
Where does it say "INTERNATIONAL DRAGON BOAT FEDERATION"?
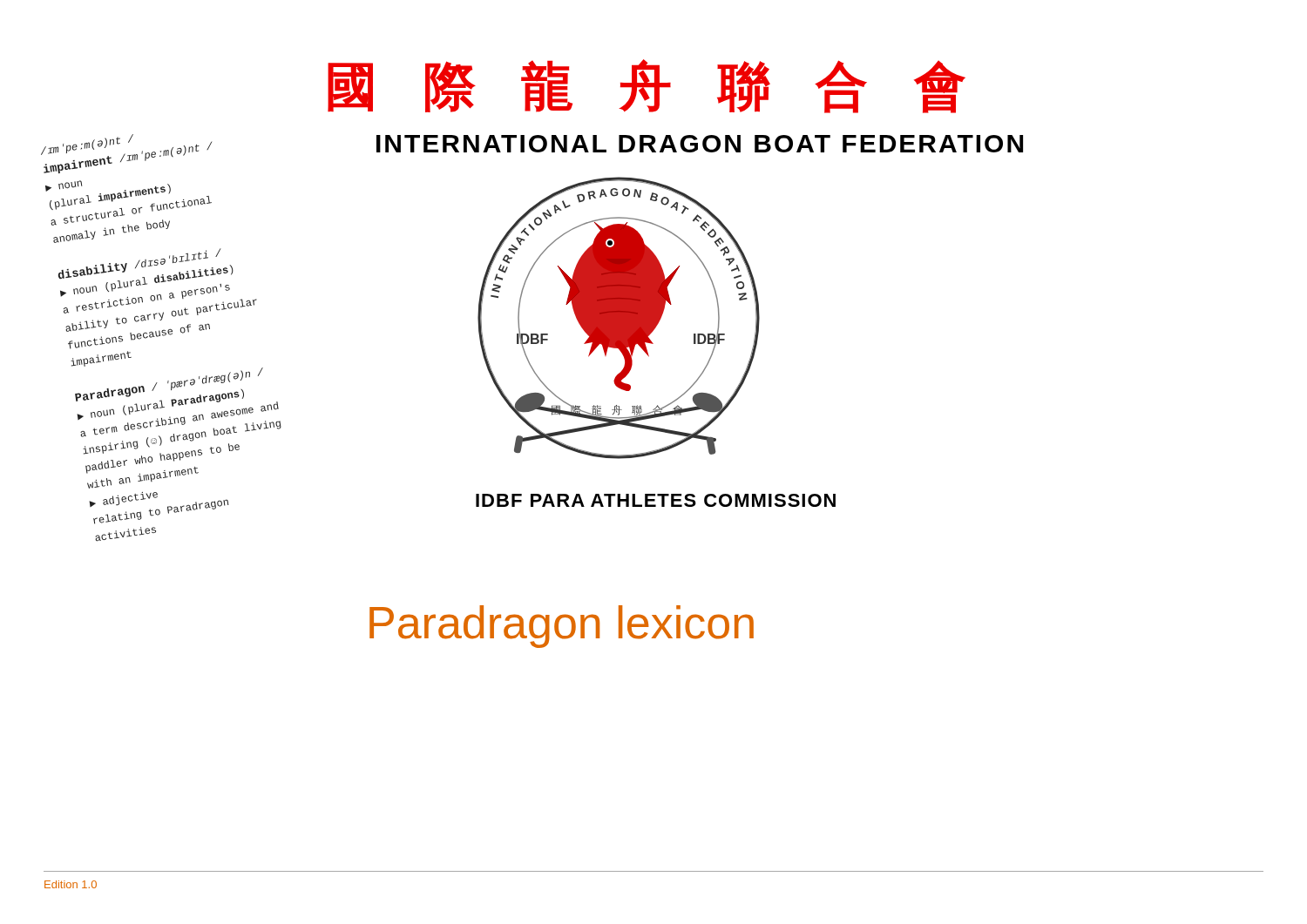pos(701,143)
